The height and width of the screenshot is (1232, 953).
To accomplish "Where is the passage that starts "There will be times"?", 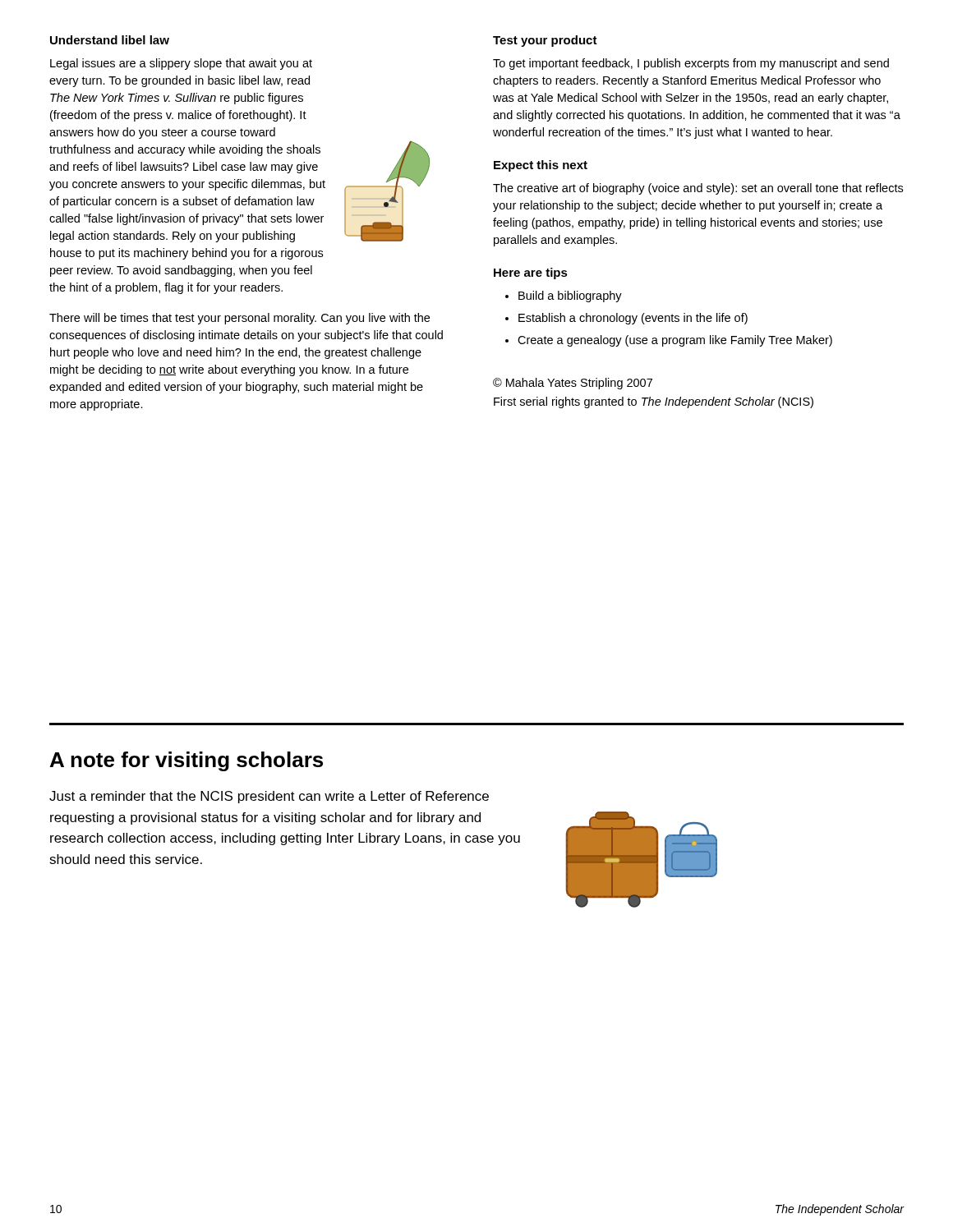I will click(x=246, y=361).
